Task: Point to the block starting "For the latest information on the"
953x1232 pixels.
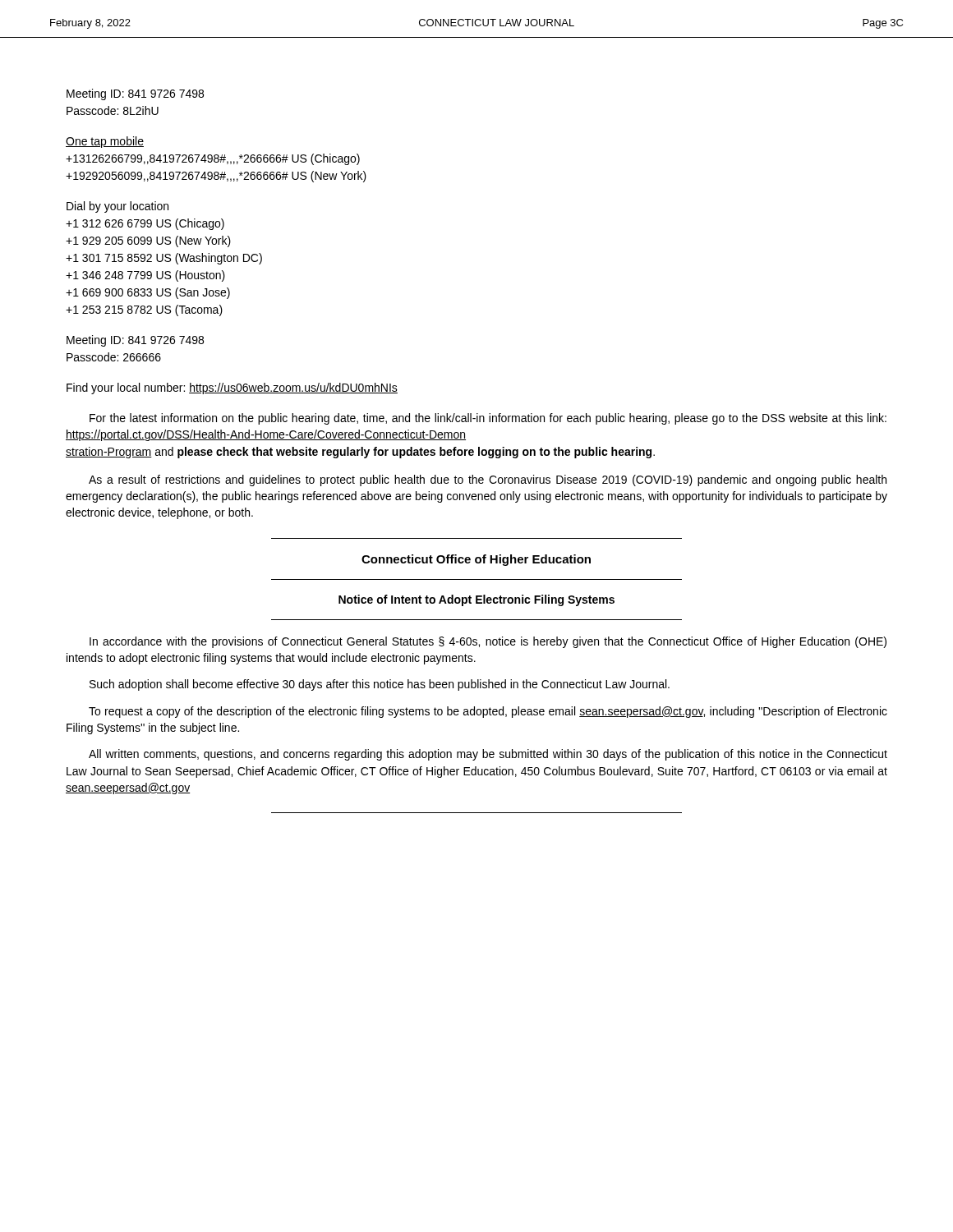Action: [x=476, y=435]
